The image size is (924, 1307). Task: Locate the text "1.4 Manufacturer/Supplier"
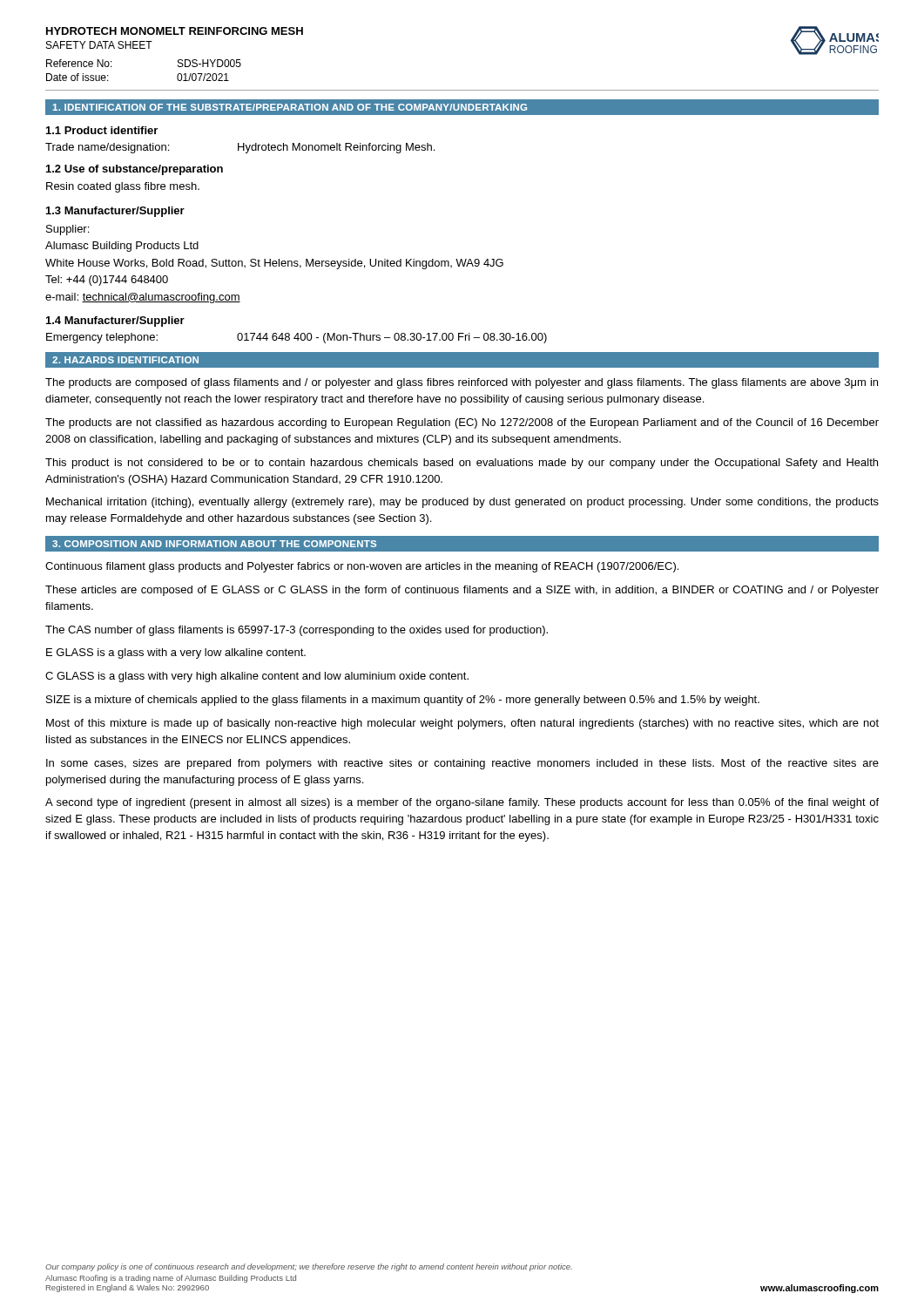(115, 320)
